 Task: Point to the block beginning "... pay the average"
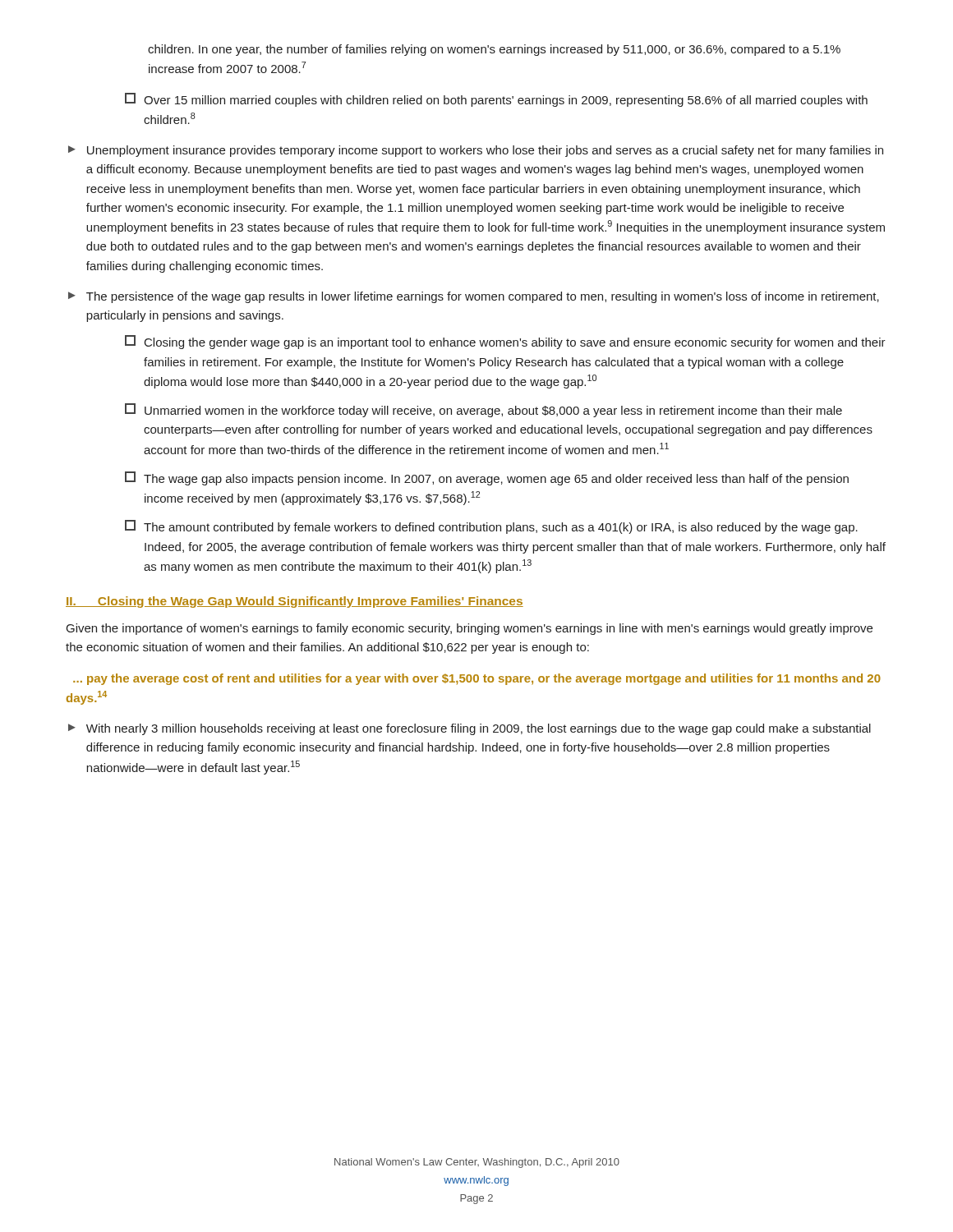click(x=473, y=688)
